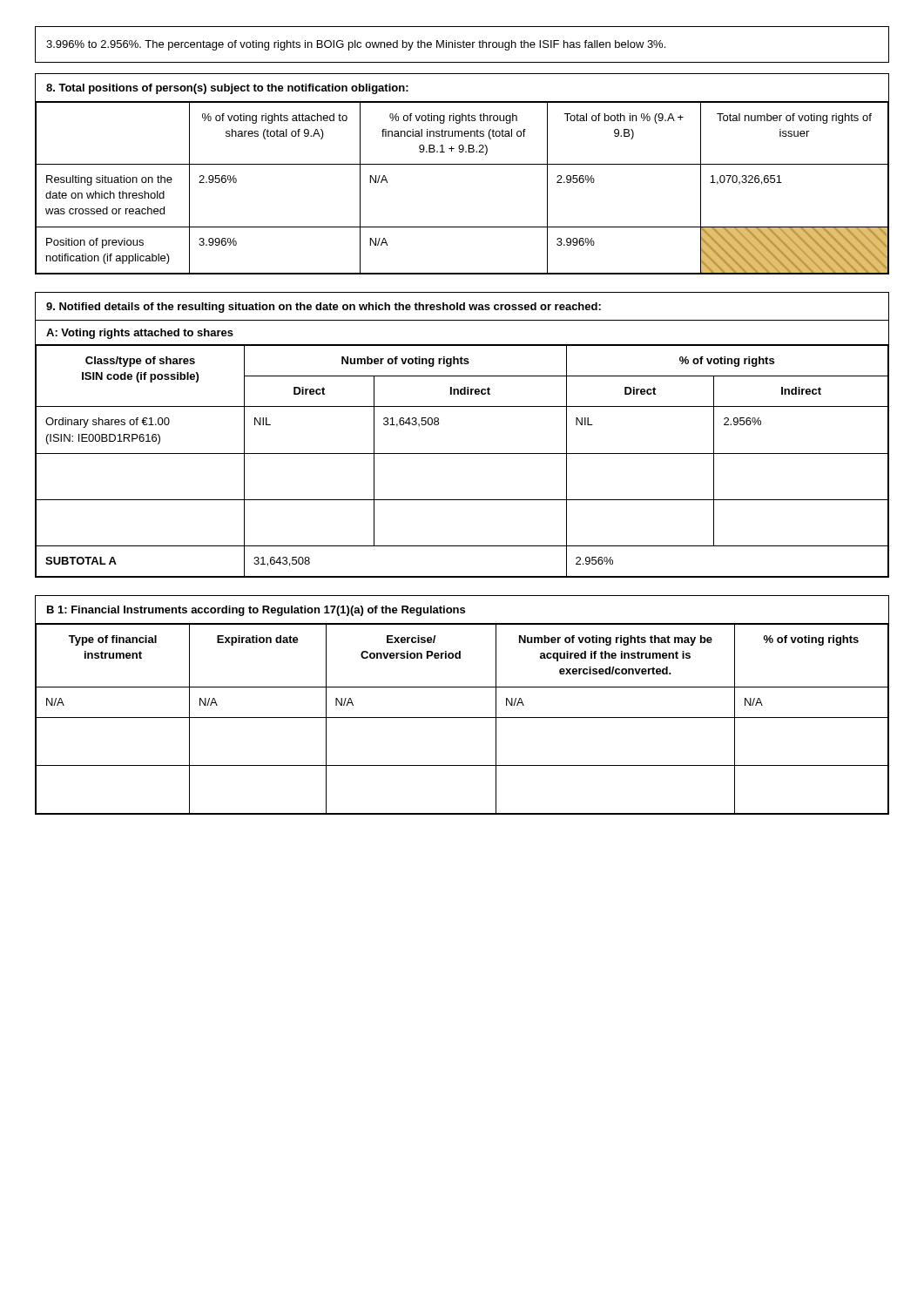Viewport: 924px width, 1307px height.
Task: Click on the table containing "Class/type of shares ISIN"
Action: click(462, 435)
